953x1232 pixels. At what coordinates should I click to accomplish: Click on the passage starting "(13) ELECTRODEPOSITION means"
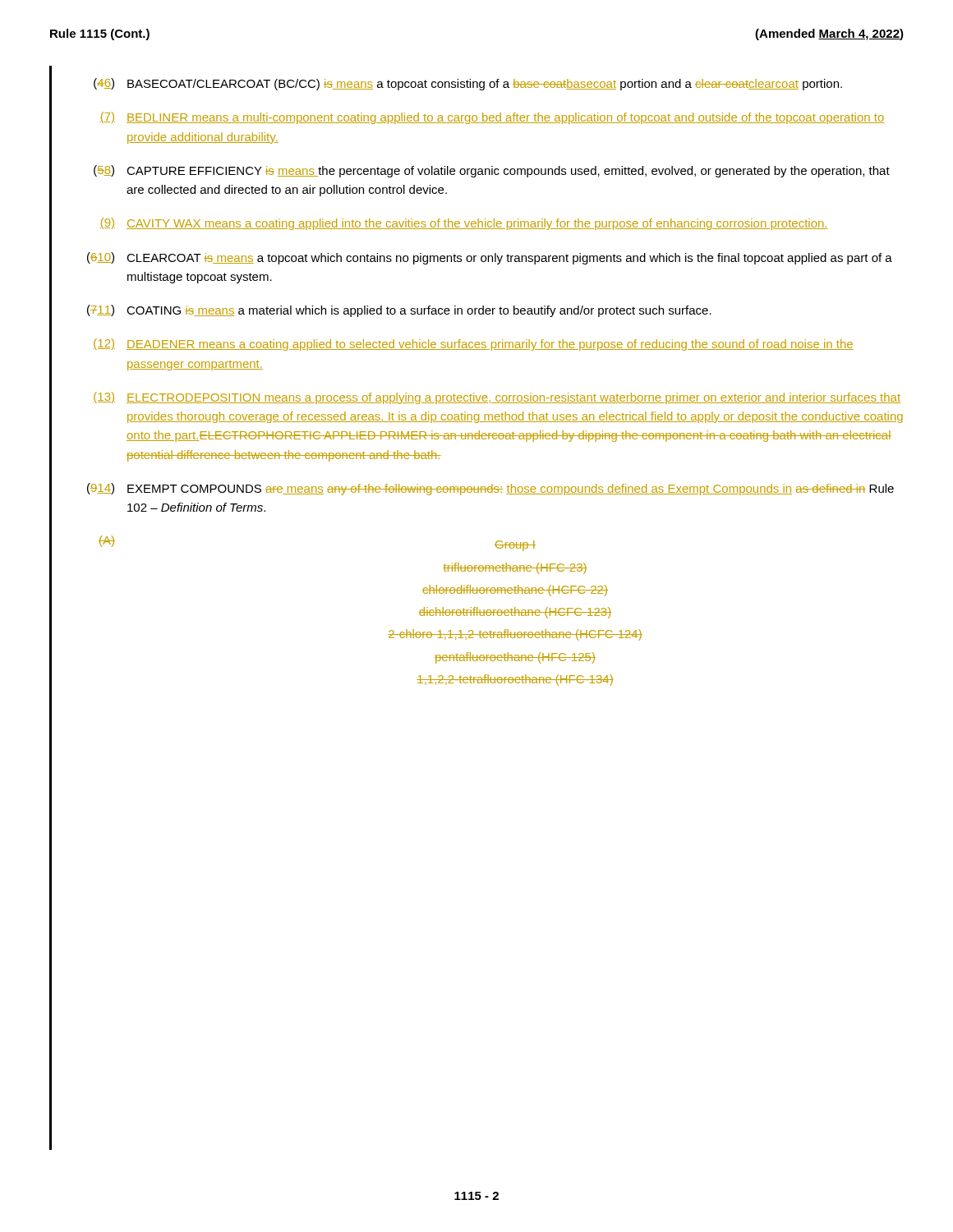[x=485, y=426]
